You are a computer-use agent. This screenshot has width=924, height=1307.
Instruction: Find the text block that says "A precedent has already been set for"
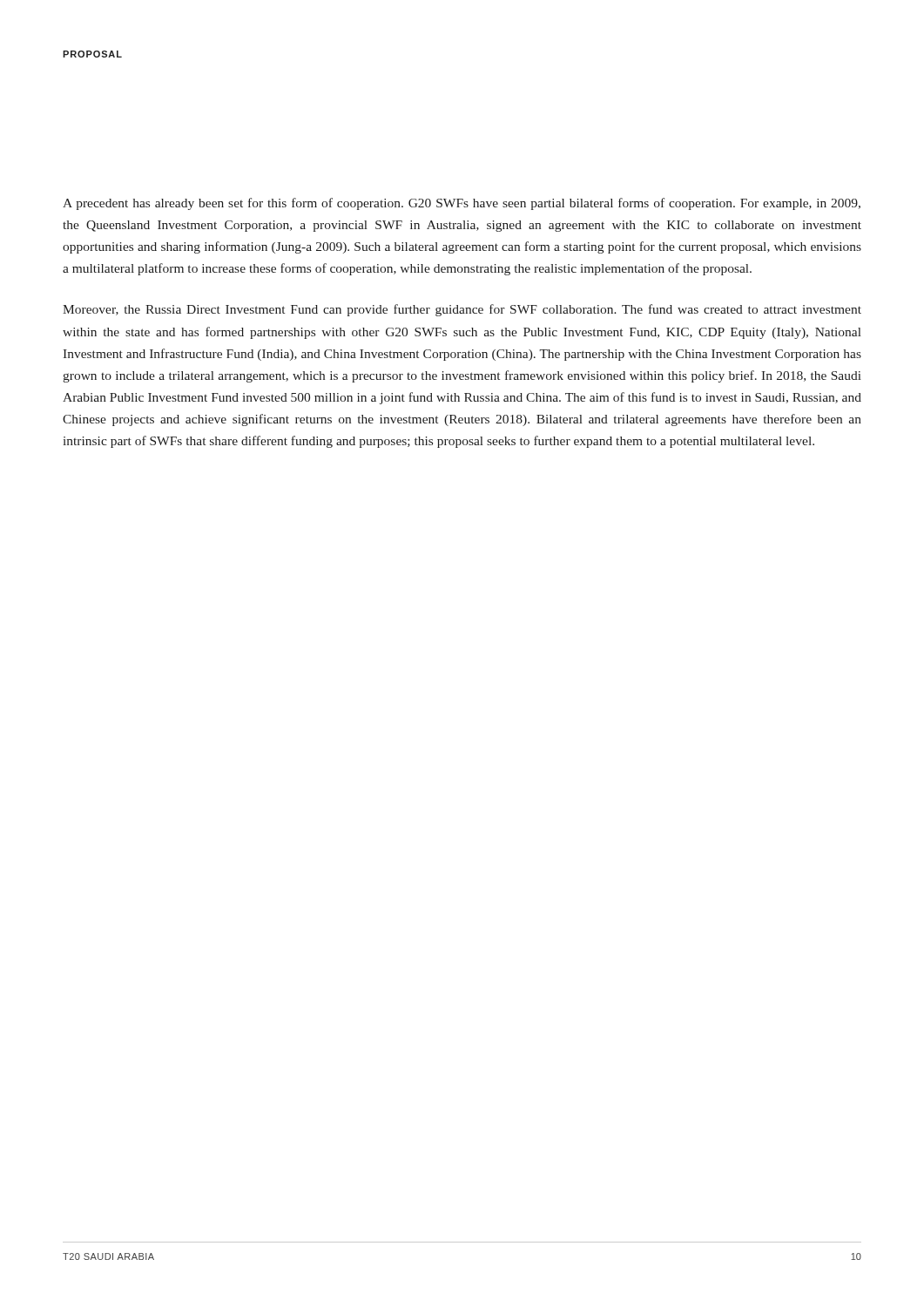(x=462, y=322)
